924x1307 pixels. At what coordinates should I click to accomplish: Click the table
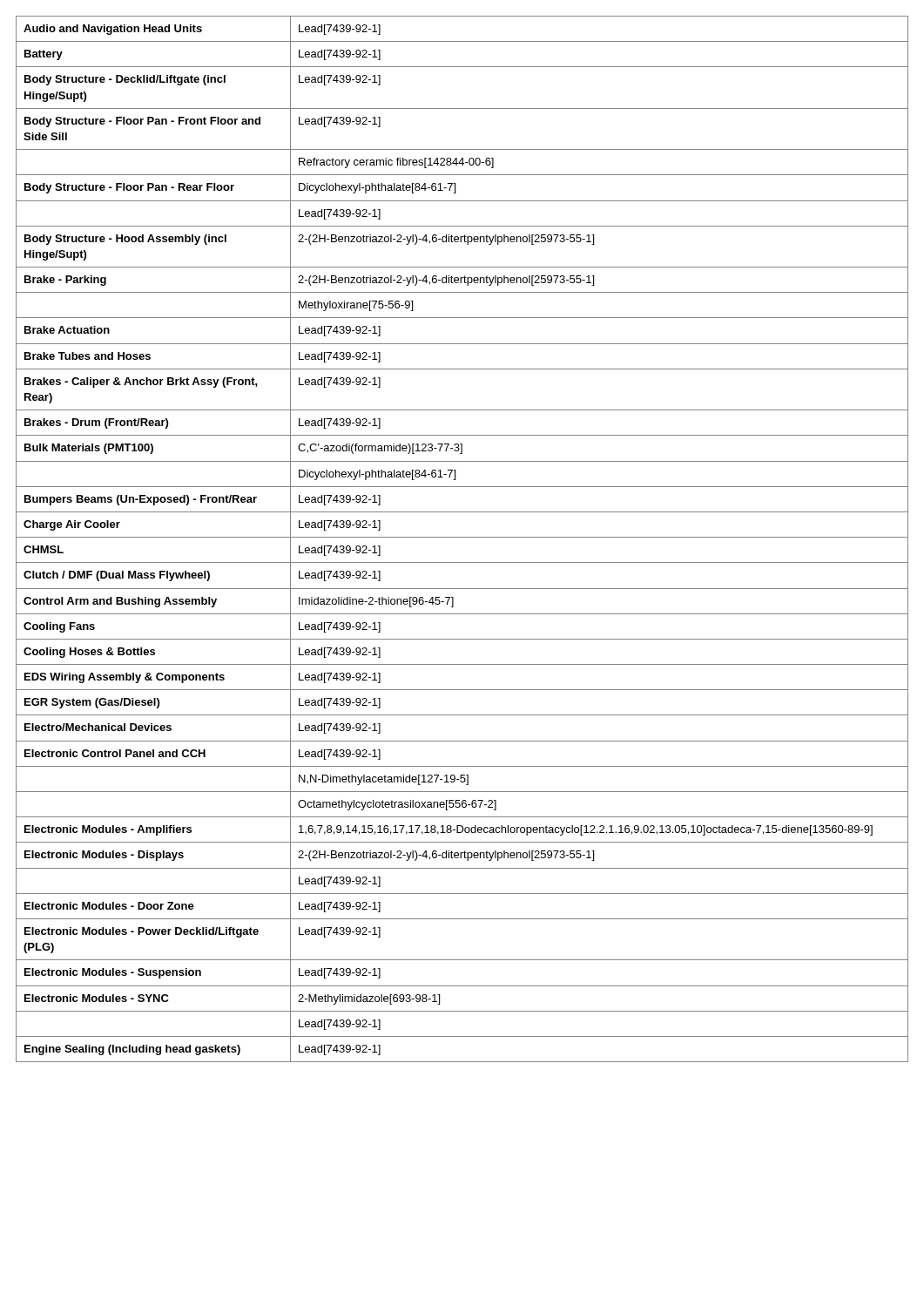click(462, 539)
